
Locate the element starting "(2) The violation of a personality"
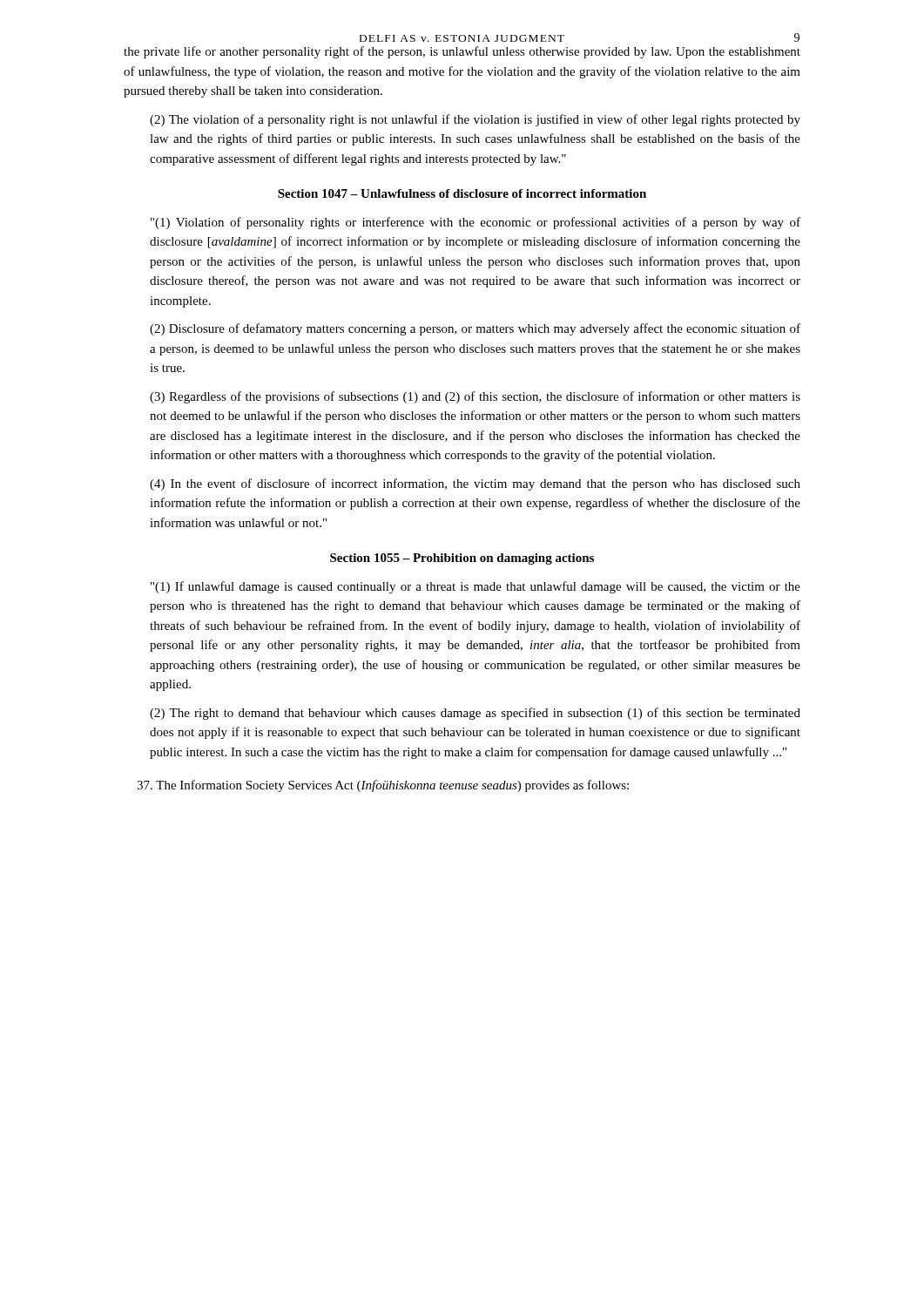pyautogui.click(x=475, y=139)
